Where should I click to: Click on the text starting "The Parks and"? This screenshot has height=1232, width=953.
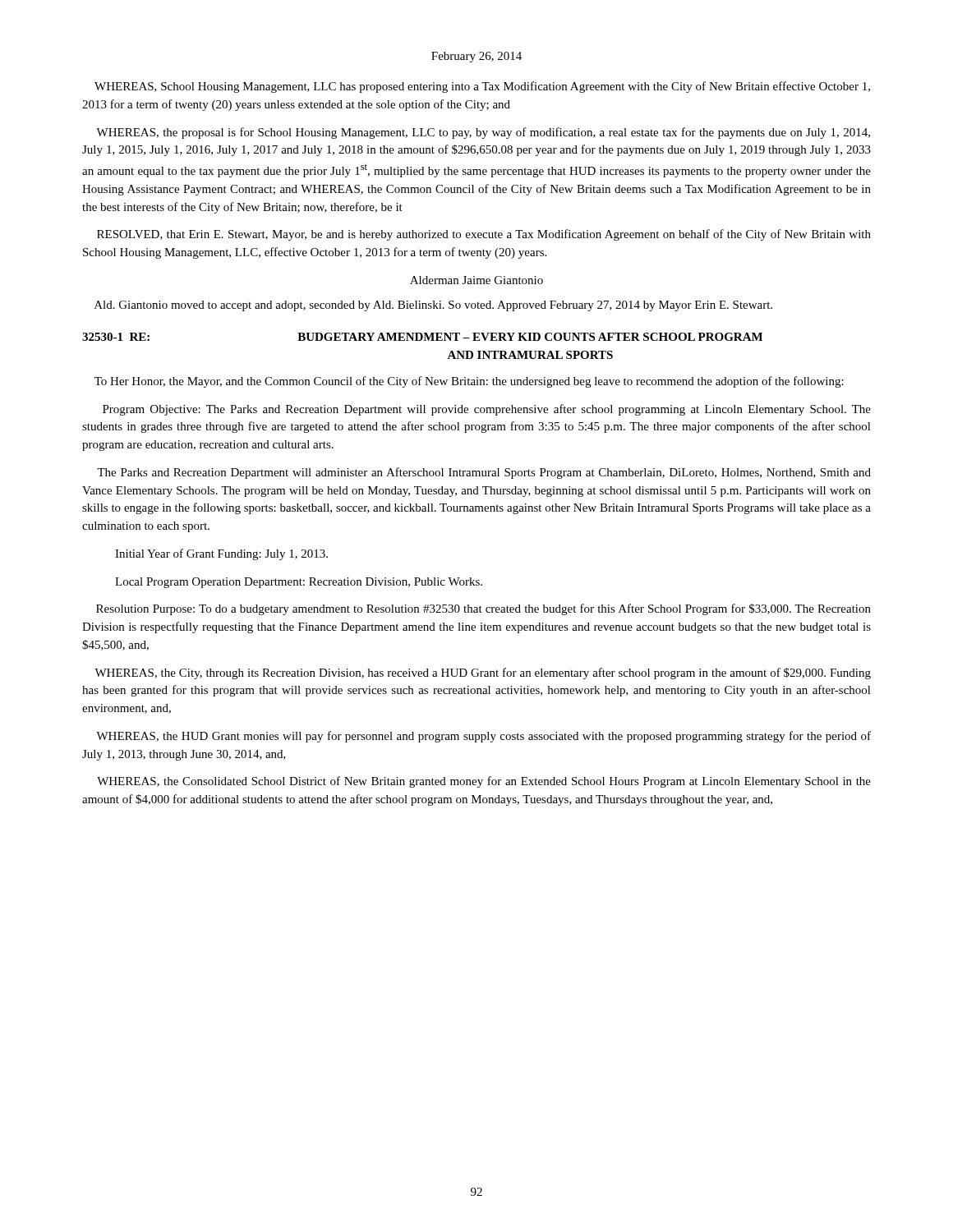click(476, 499)
